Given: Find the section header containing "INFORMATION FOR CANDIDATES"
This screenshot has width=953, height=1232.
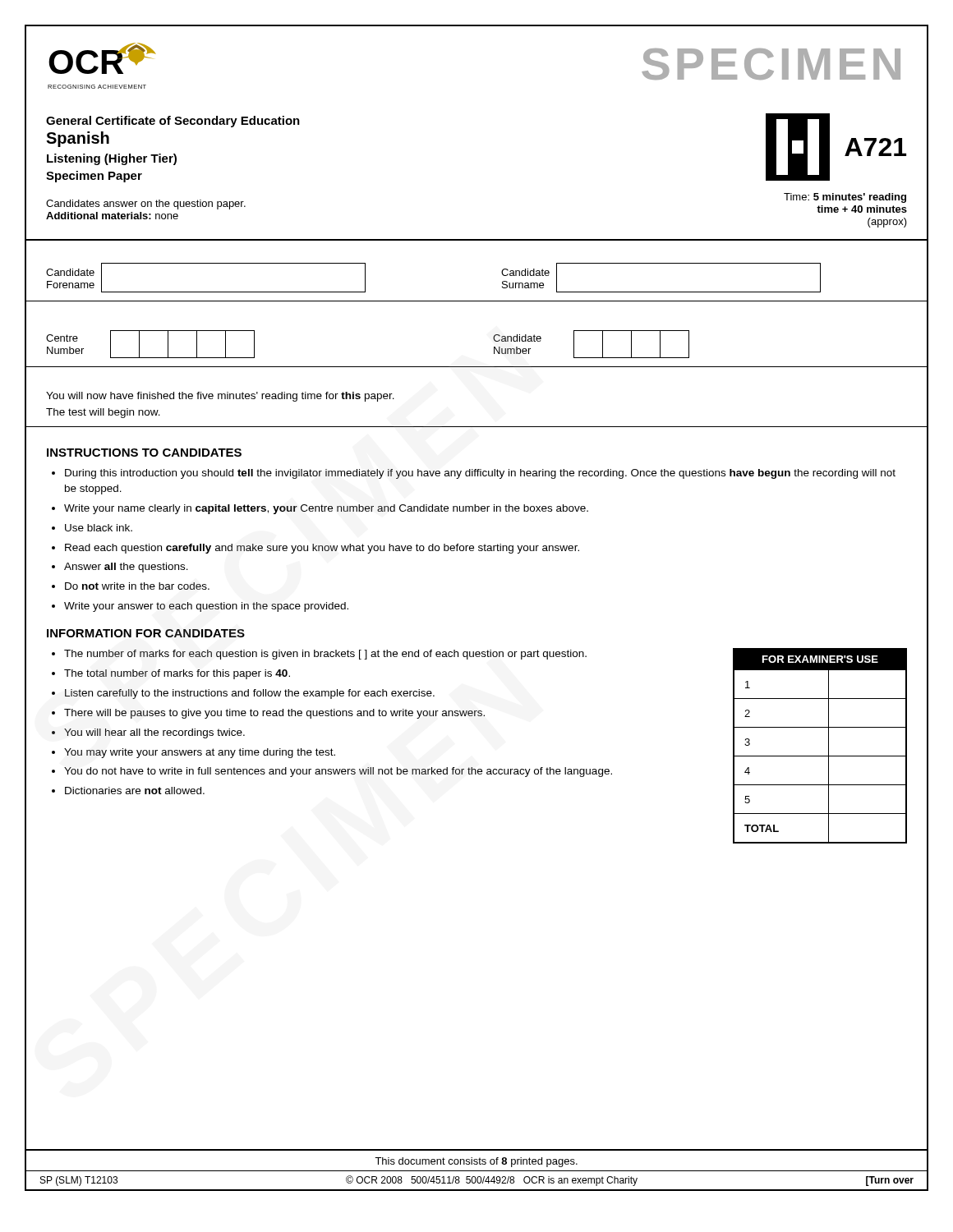Looking at the screenshot, I should [145, 633].
